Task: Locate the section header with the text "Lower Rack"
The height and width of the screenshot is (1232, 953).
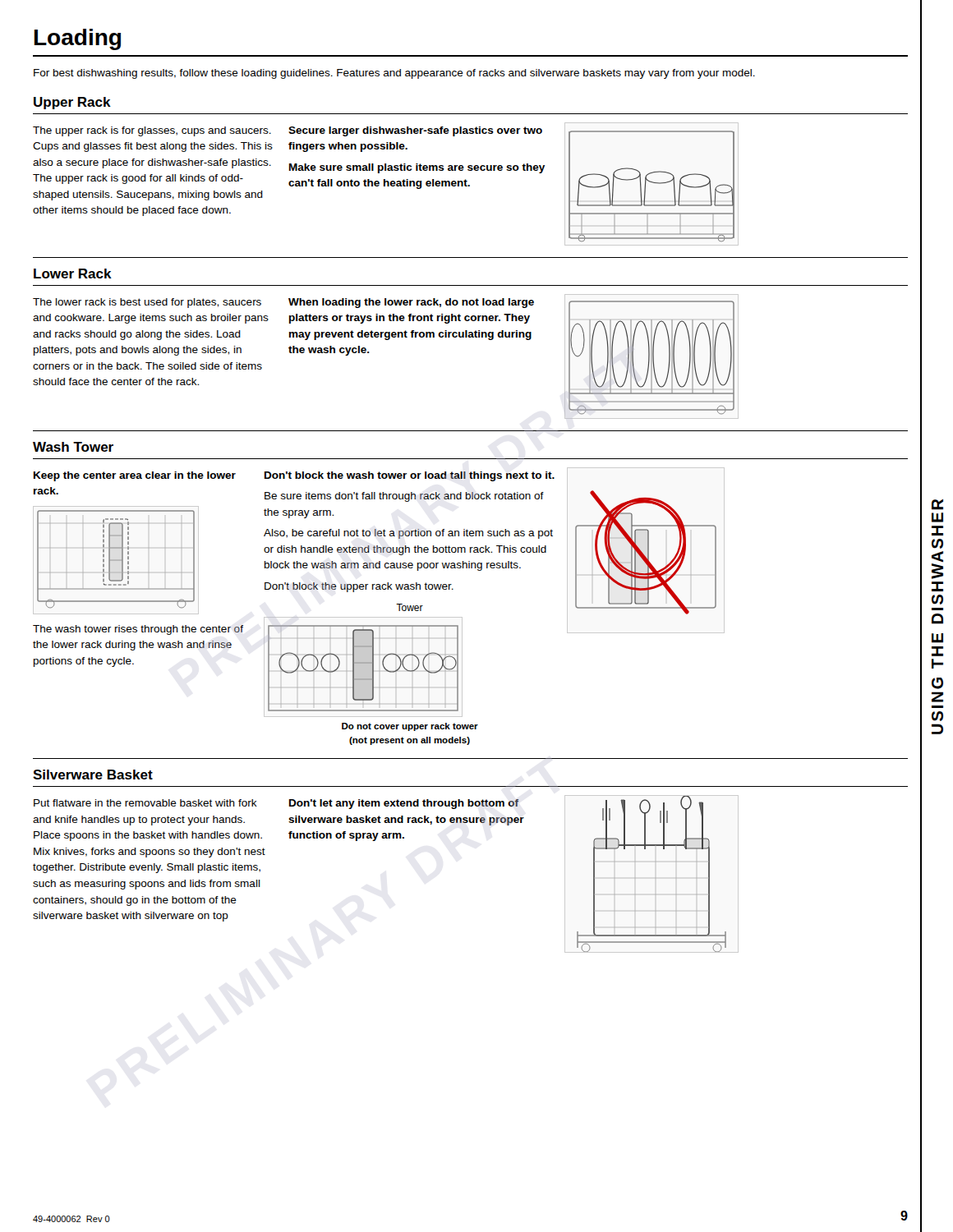Action: click(x=72, y=274)
